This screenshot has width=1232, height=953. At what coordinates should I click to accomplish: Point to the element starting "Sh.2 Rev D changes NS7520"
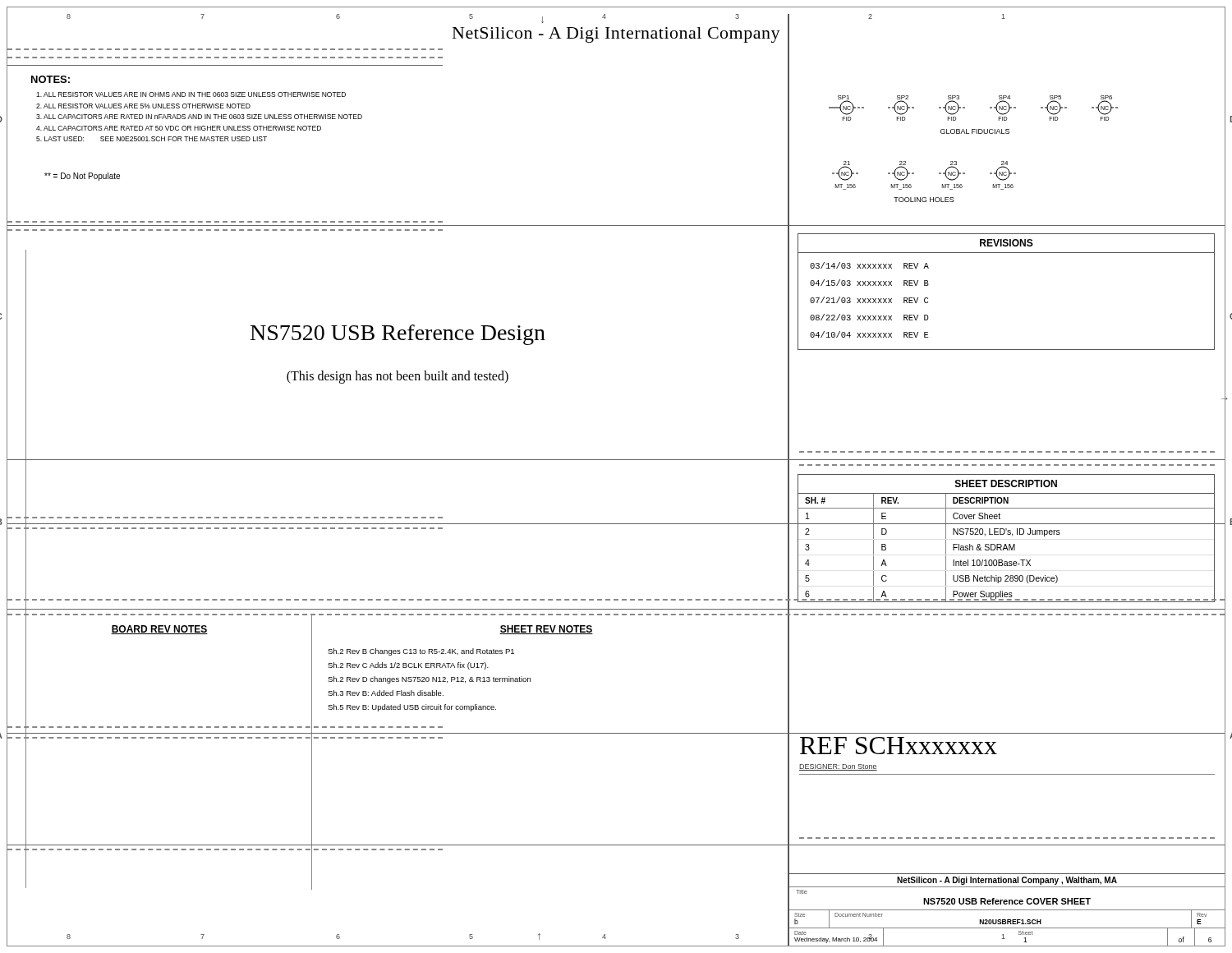(x=429, y=679)
